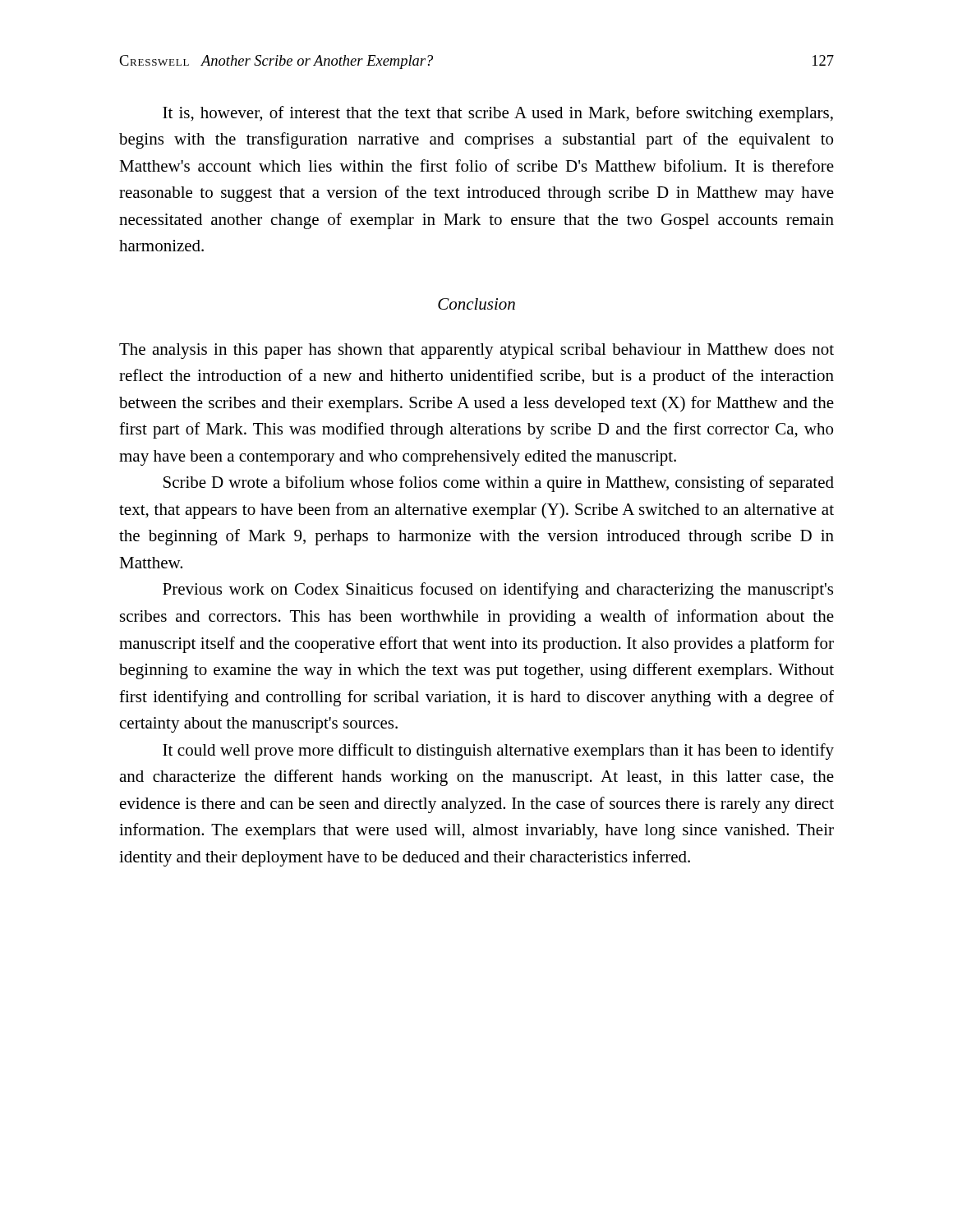The width and height of the screenshot is (953, 1232).
Task: Click on the text block with the text "It could well prove more difficult"
Action: 476,803
